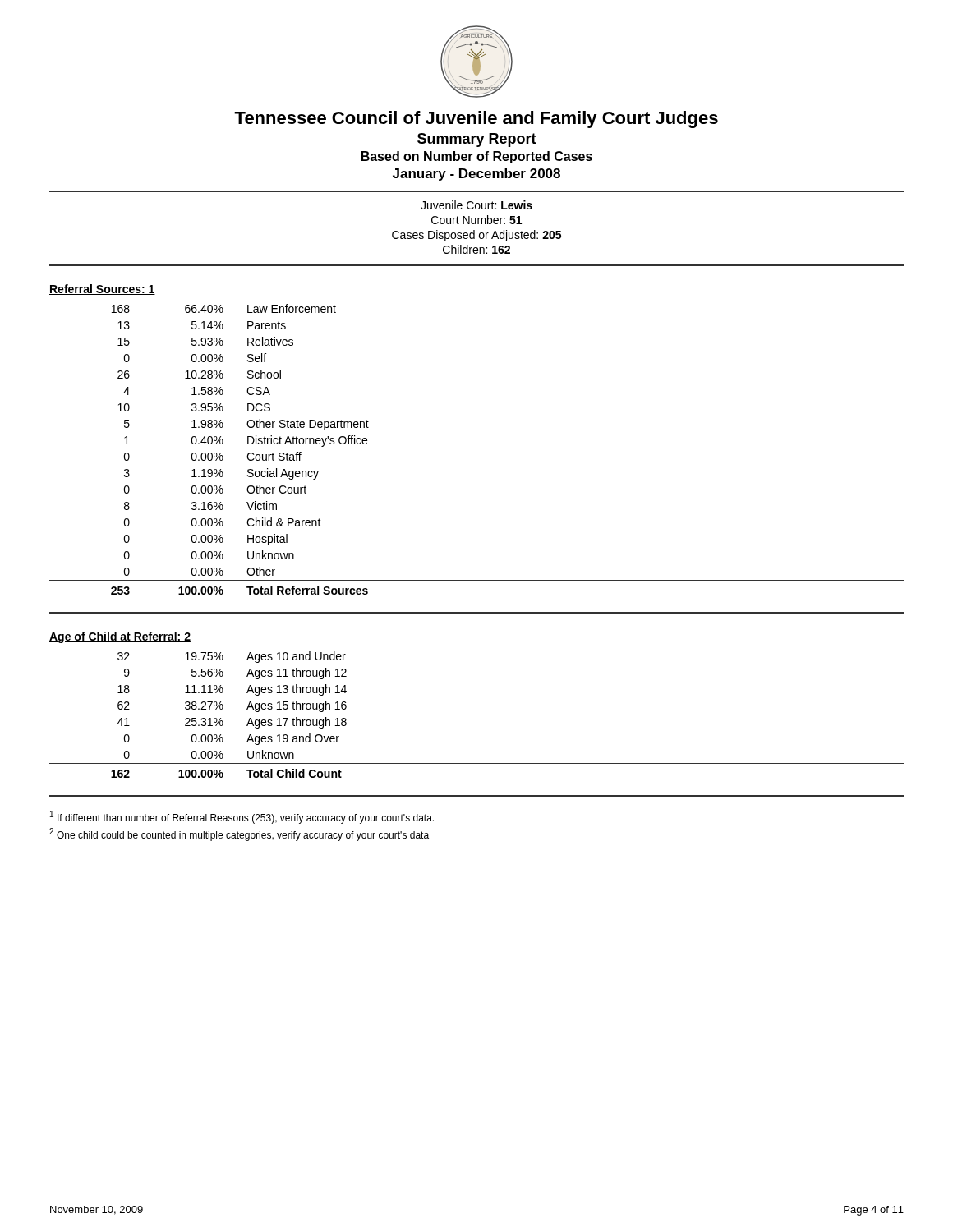Locate the title containing "Based on Number of Reported Cases"
The width and height of the screenshot is (953, 1232).
tap(476, 156)
